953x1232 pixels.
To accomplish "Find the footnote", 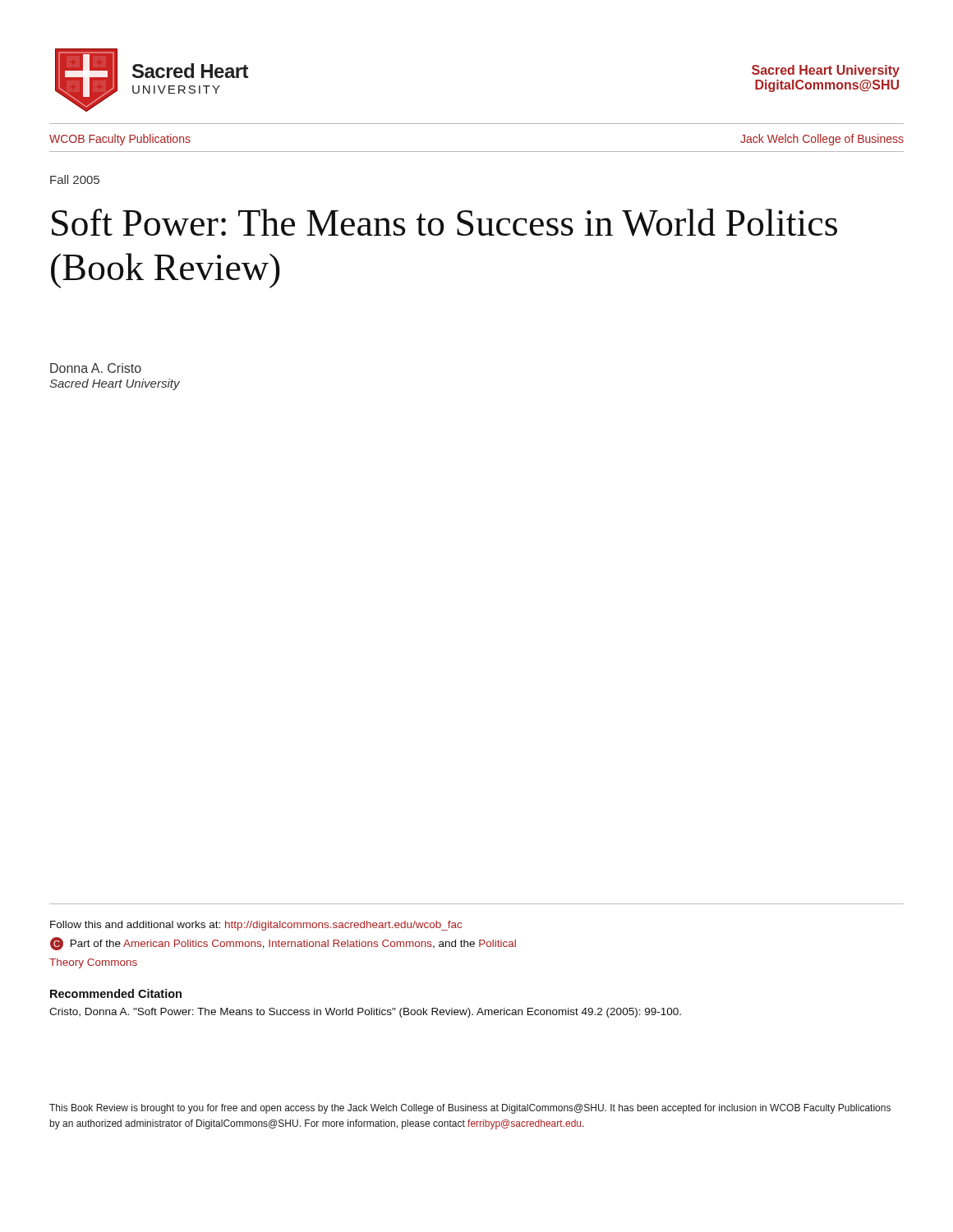I will (470, 1116).
